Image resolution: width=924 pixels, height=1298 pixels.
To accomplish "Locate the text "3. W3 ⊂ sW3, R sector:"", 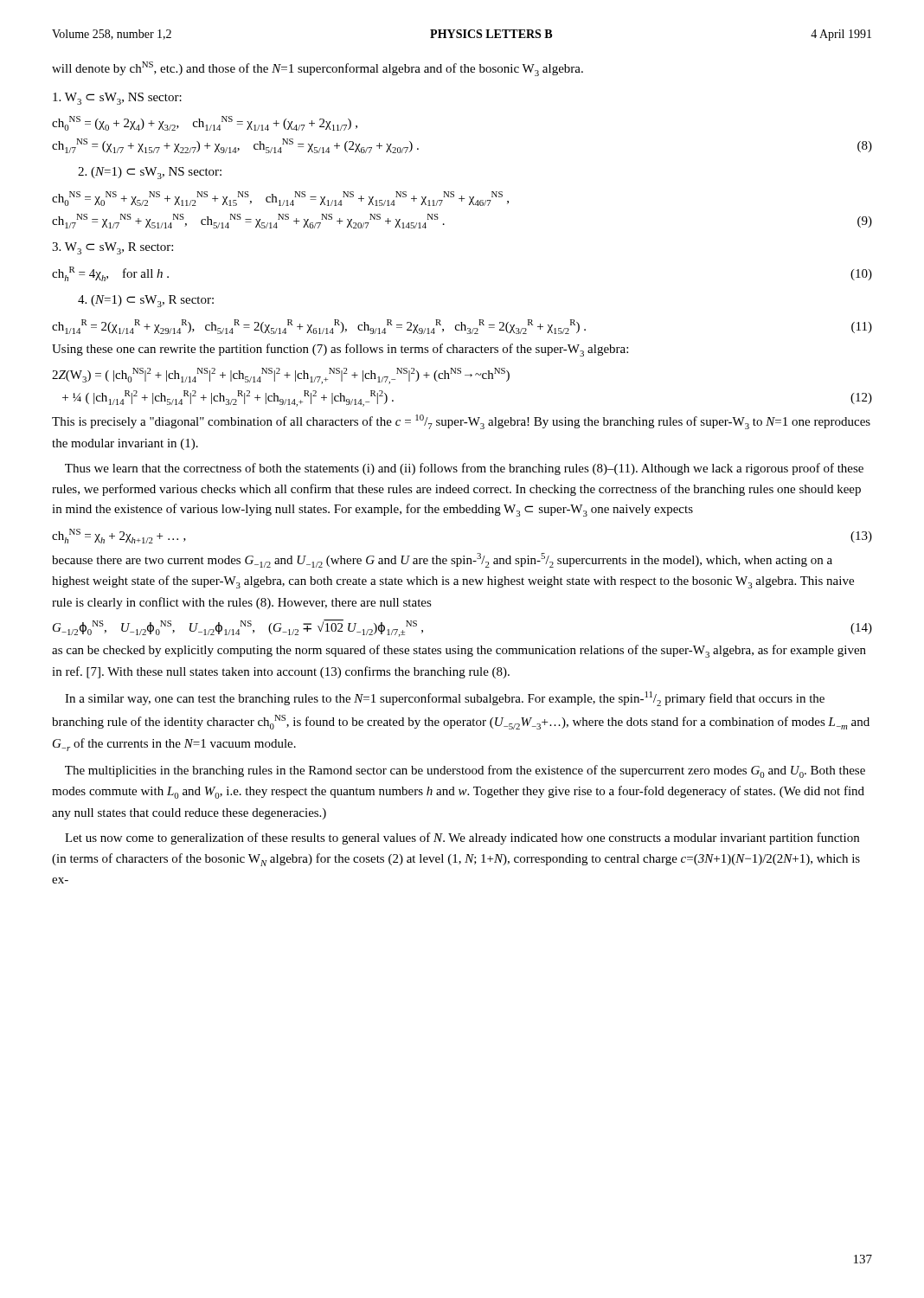I will click(112, 248).
